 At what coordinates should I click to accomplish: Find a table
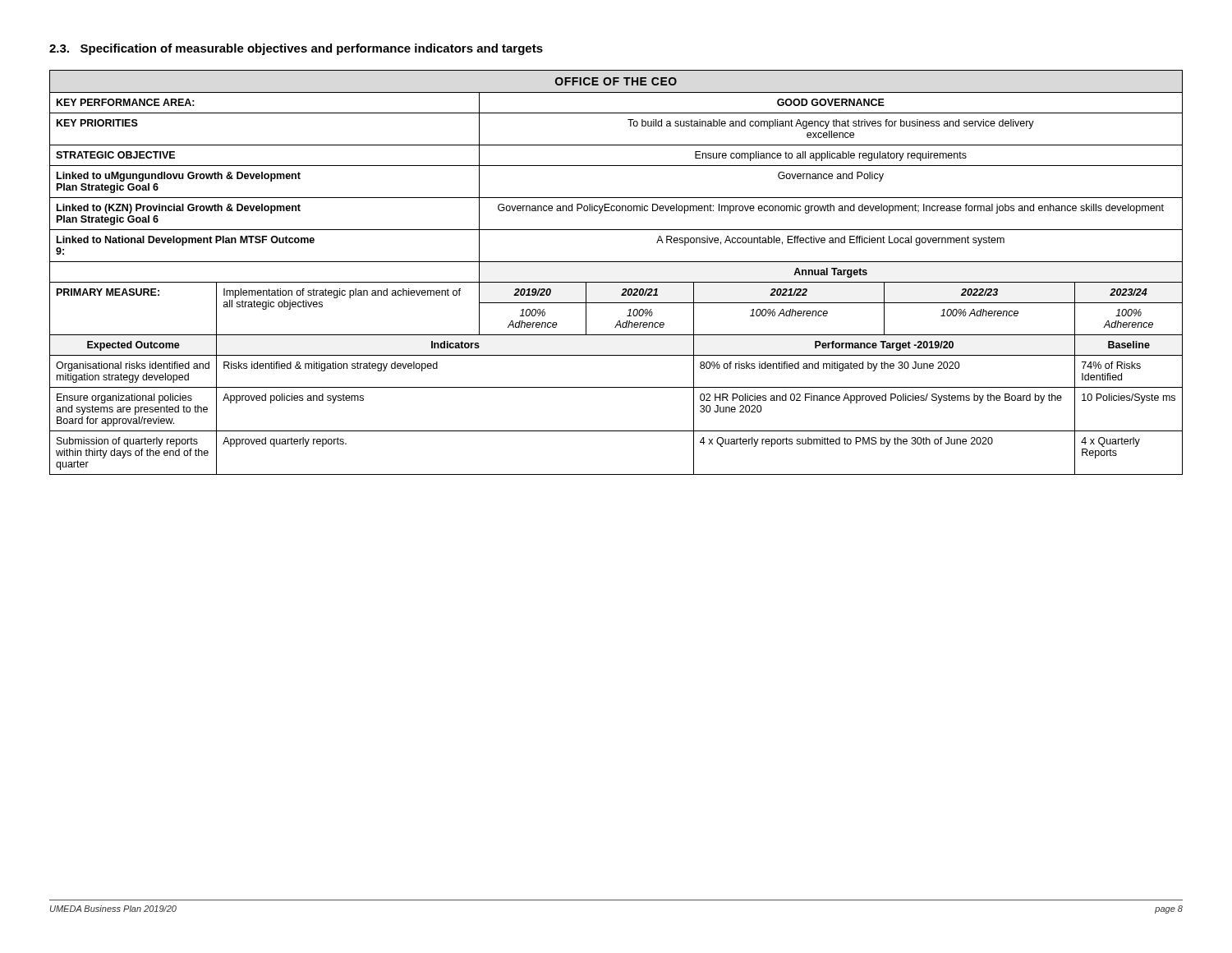click(x=616, y=272)
